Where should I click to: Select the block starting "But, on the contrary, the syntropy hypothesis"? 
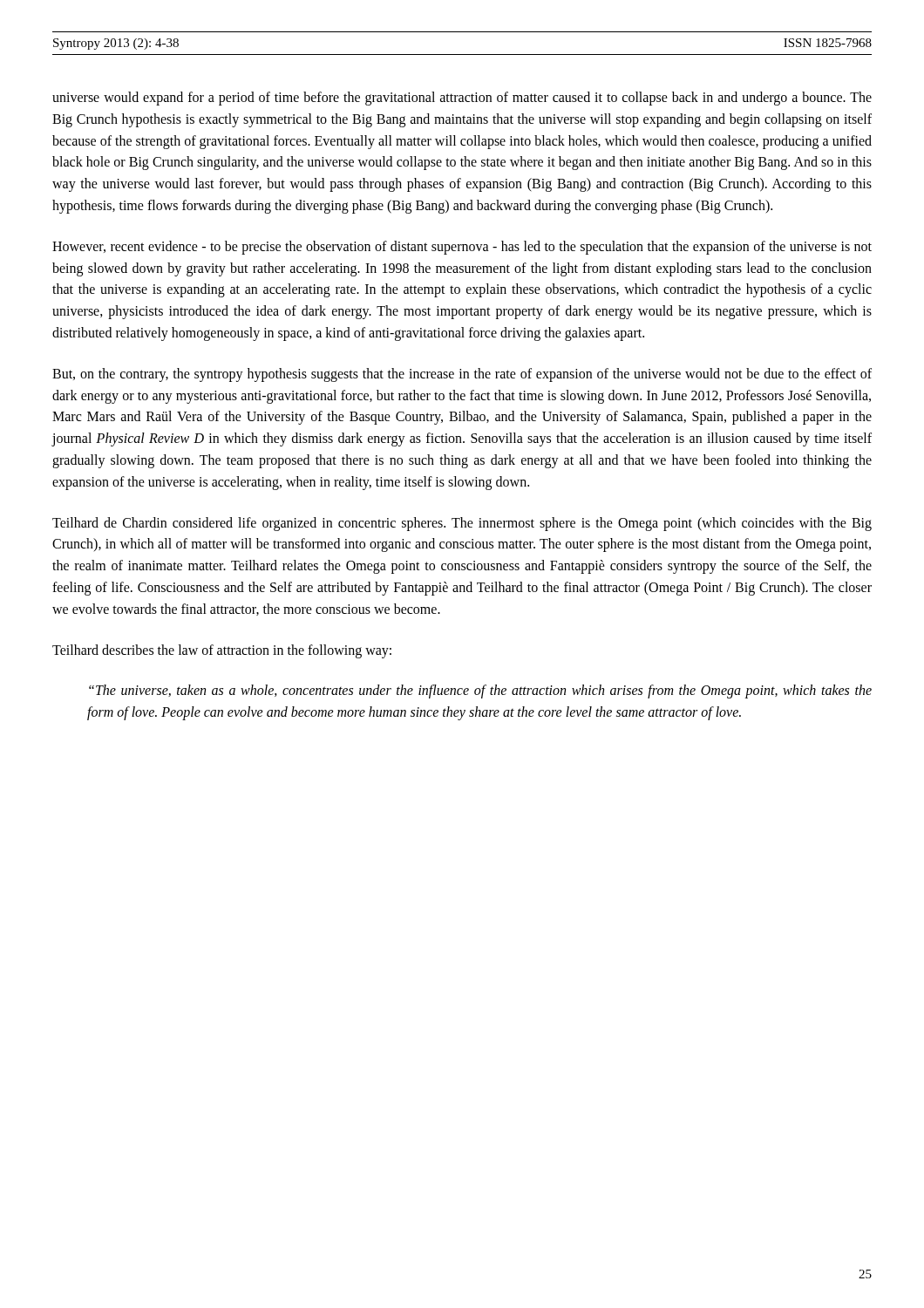(462, 427)
